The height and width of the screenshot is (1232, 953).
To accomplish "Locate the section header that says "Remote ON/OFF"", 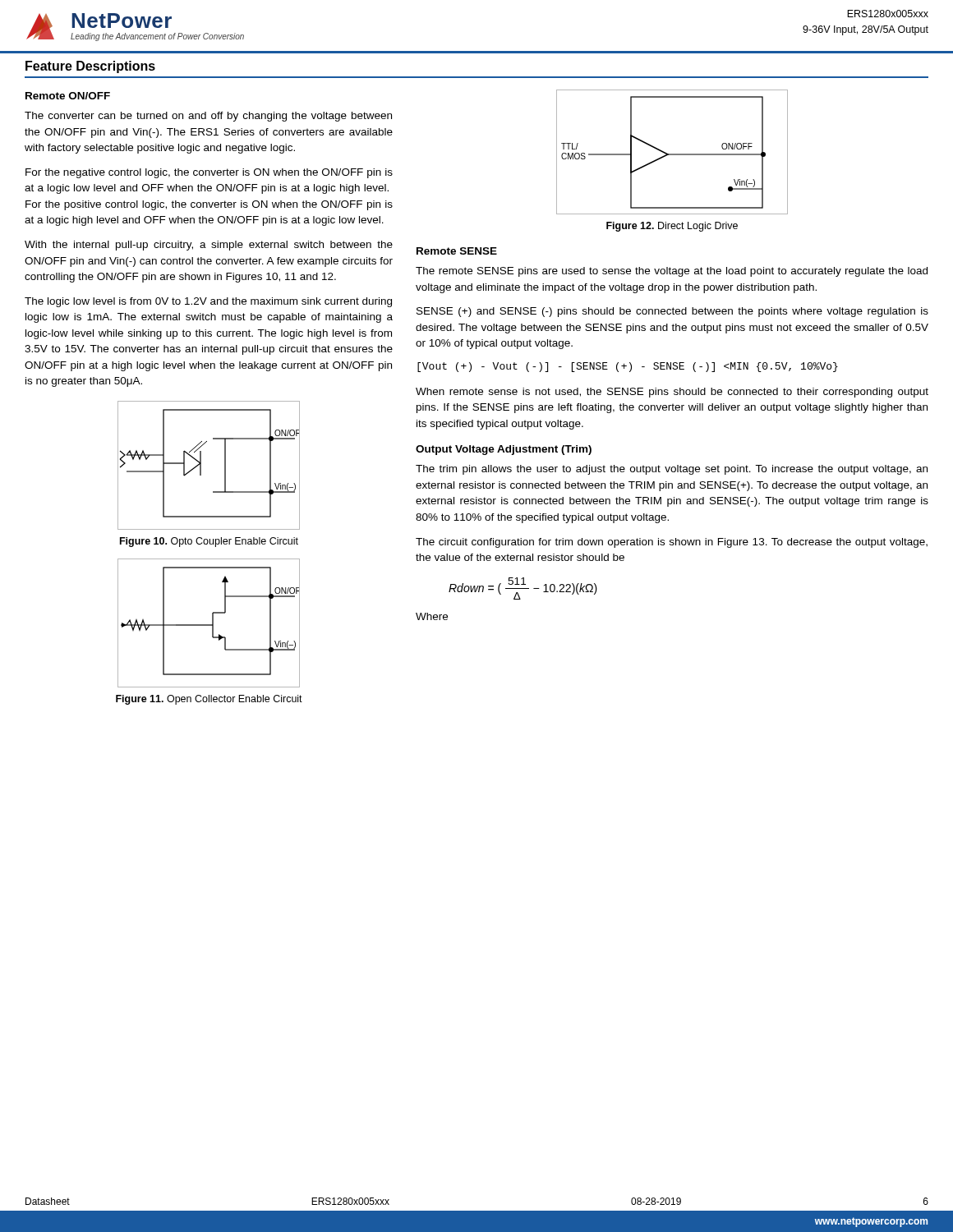I will pos(67,96).
